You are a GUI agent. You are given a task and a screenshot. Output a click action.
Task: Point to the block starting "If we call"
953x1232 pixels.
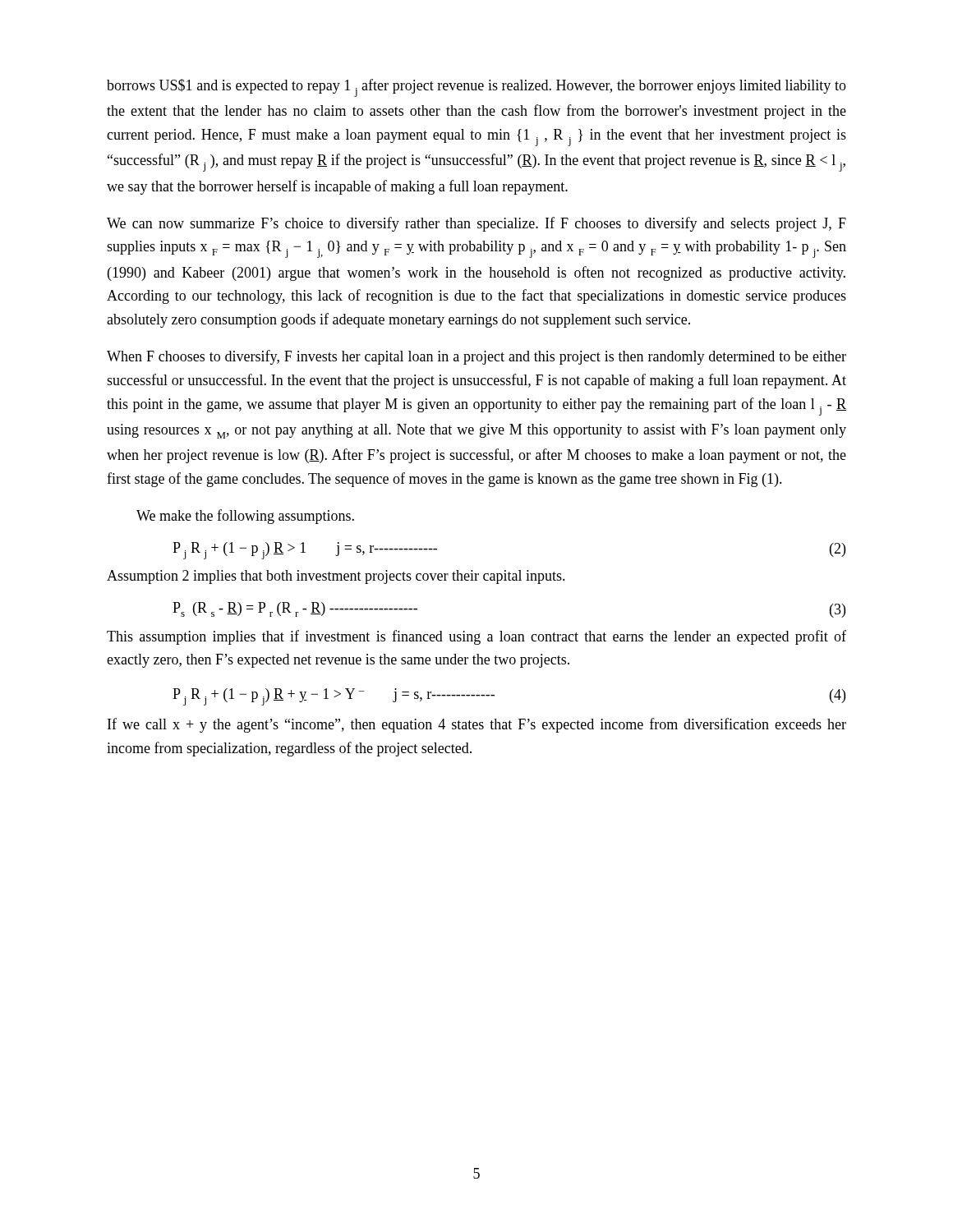(476, 736)
